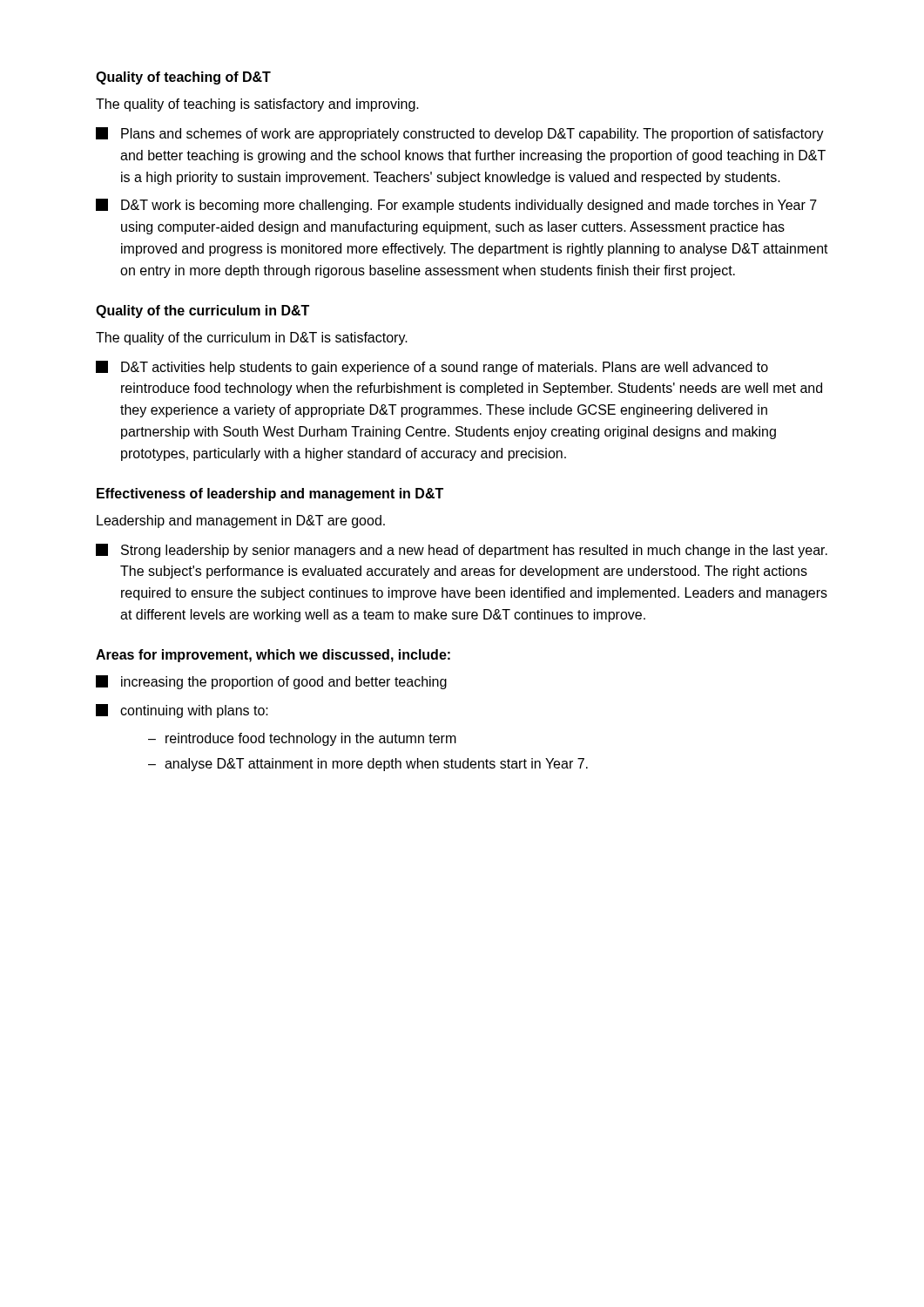
Task: Where does it say "continuing with plans to:"?
Action: tap(182, 711)
